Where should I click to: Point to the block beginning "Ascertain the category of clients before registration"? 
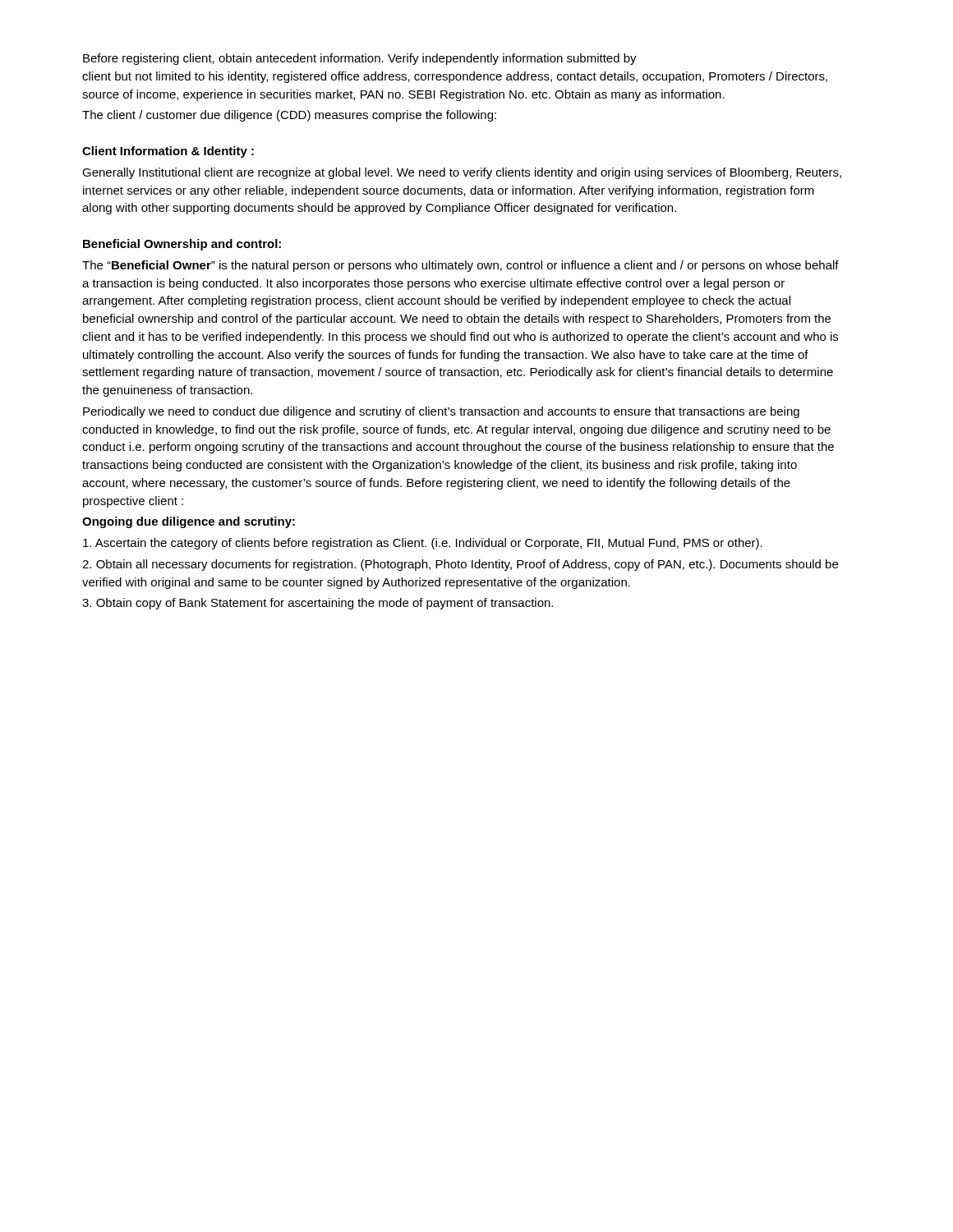(423, 543)
